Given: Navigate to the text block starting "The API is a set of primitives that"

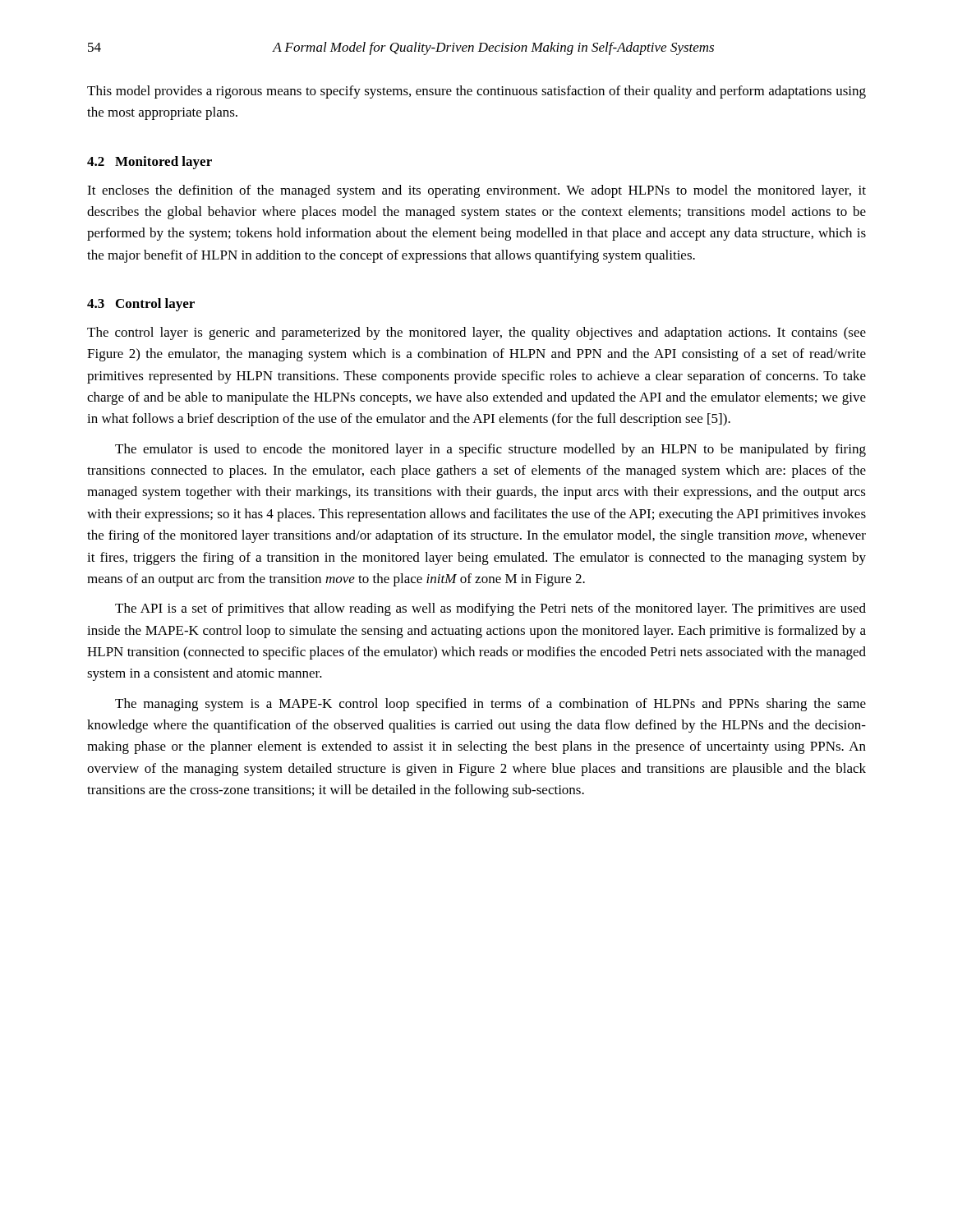Looking at the screenshot, I should coord(476,641).
